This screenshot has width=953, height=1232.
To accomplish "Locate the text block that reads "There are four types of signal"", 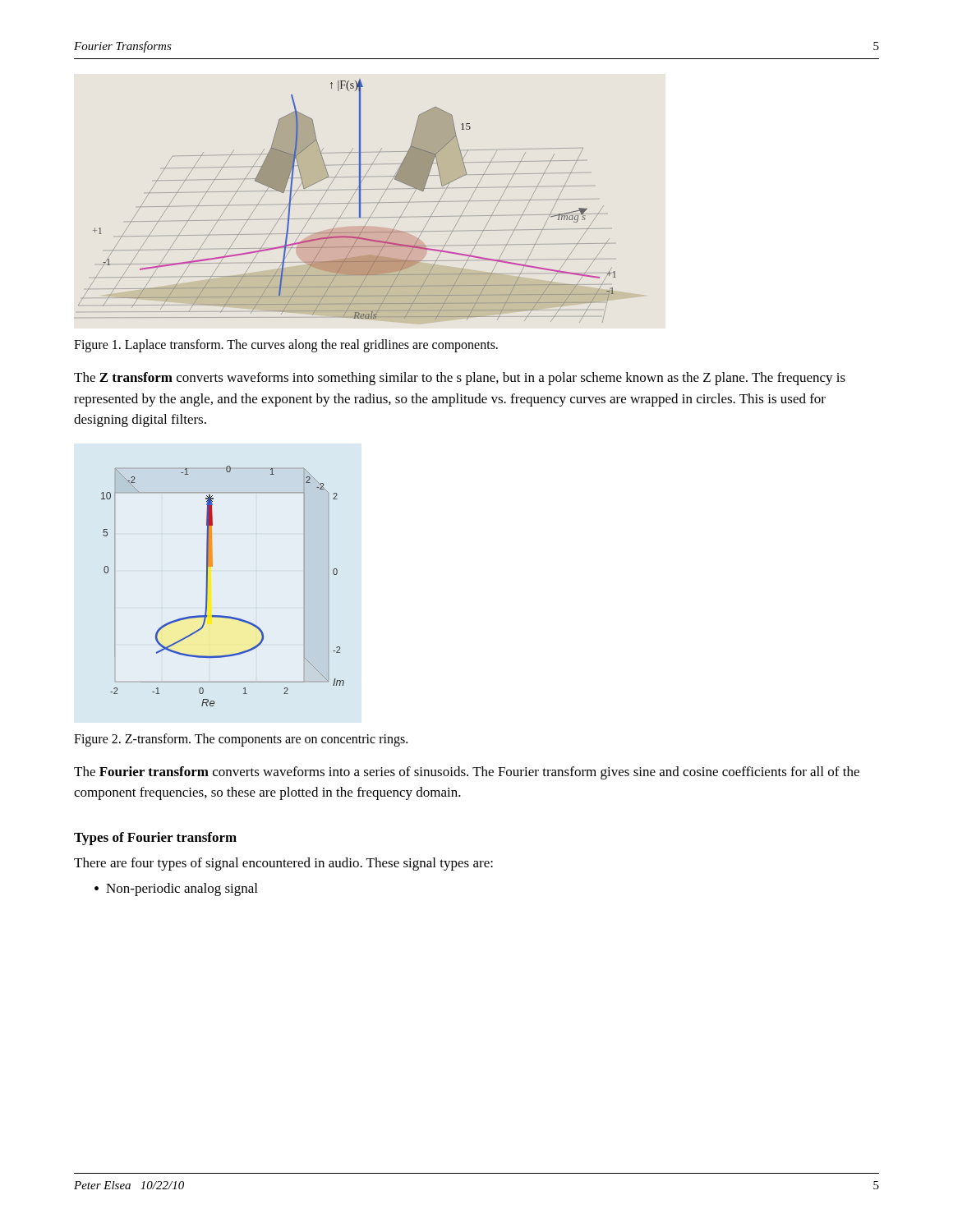I will point(284,862).
